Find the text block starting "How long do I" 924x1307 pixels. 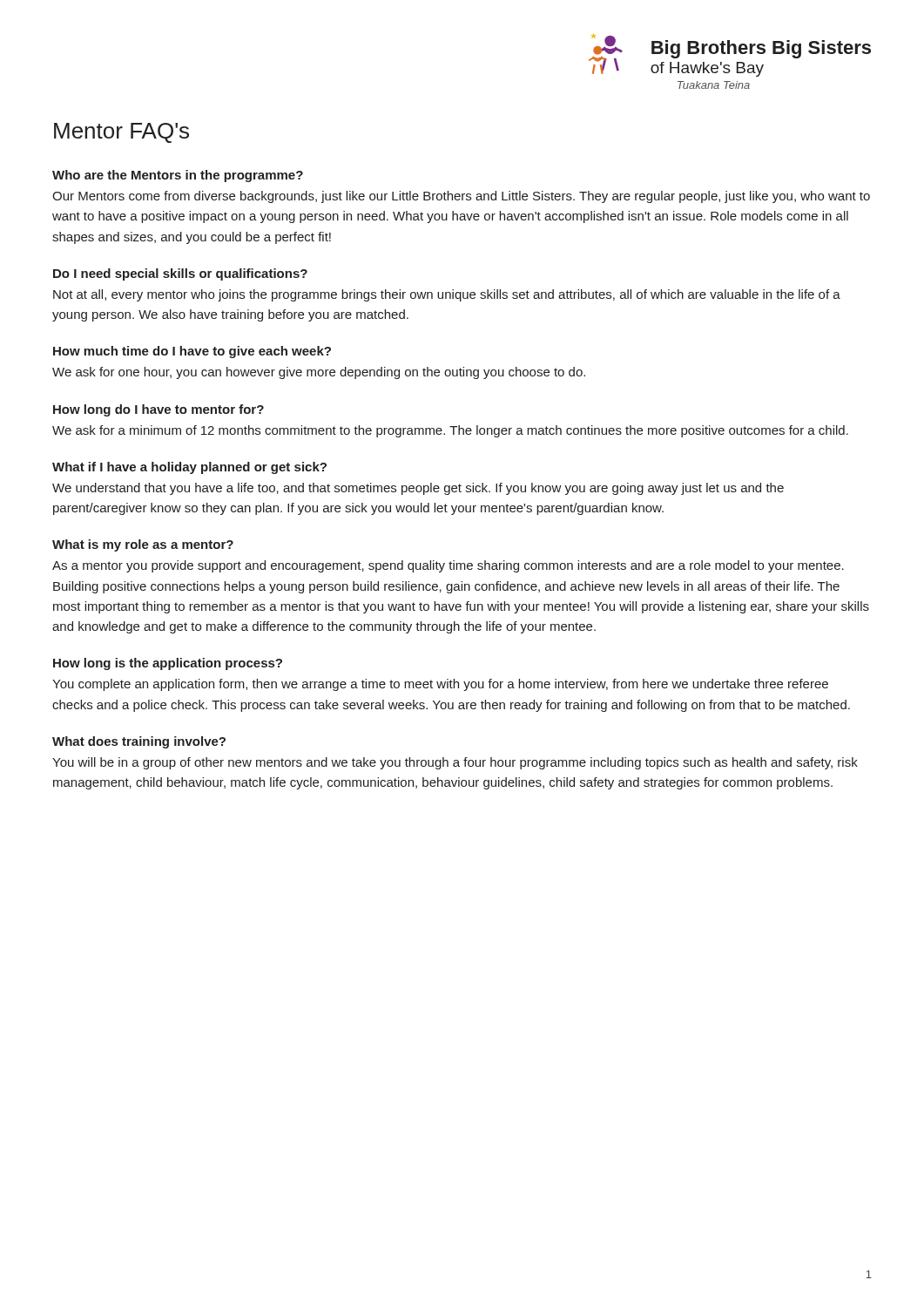point(158,410)
